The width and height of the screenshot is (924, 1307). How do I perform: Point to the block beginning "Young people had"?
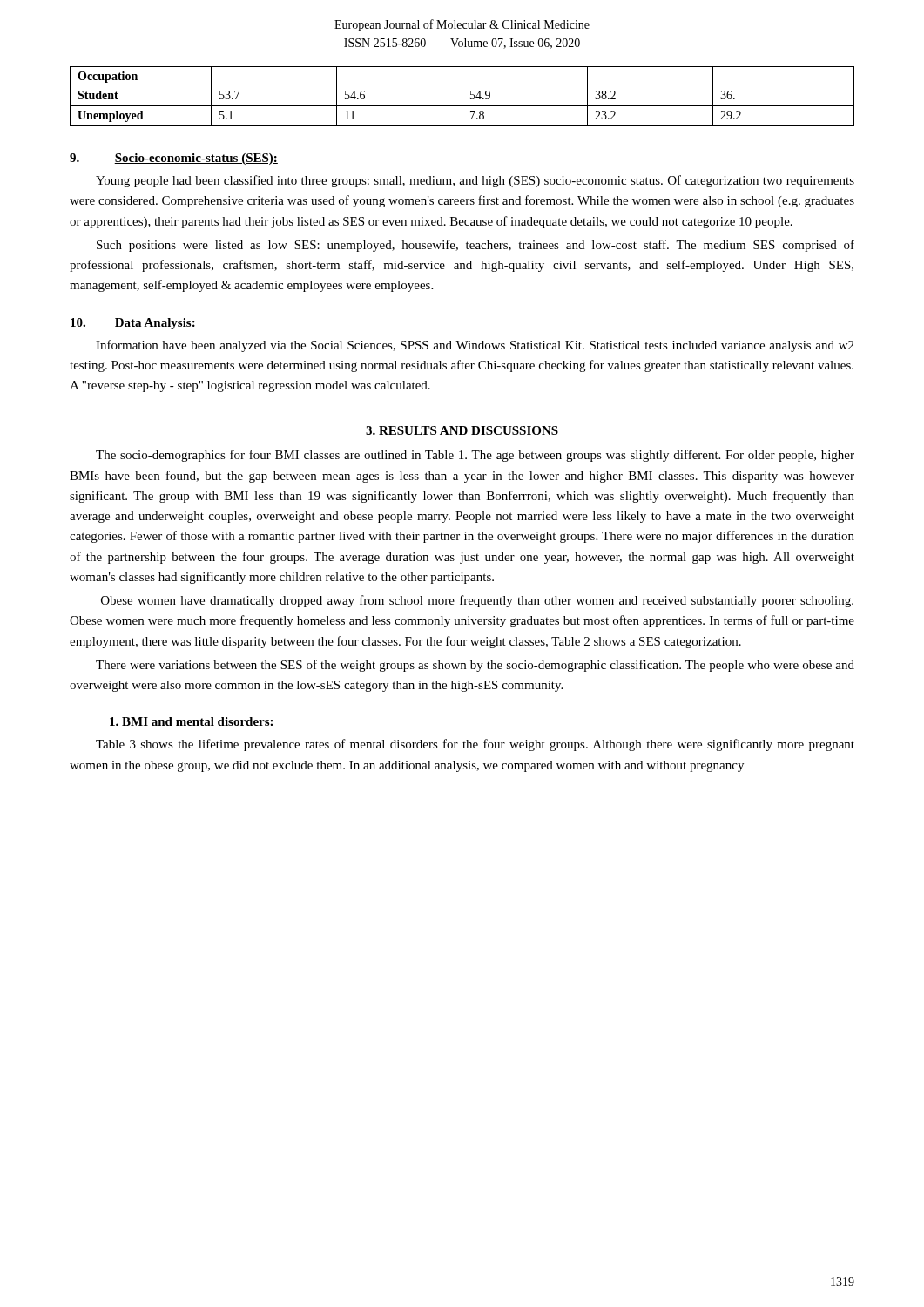click(462, 201)
